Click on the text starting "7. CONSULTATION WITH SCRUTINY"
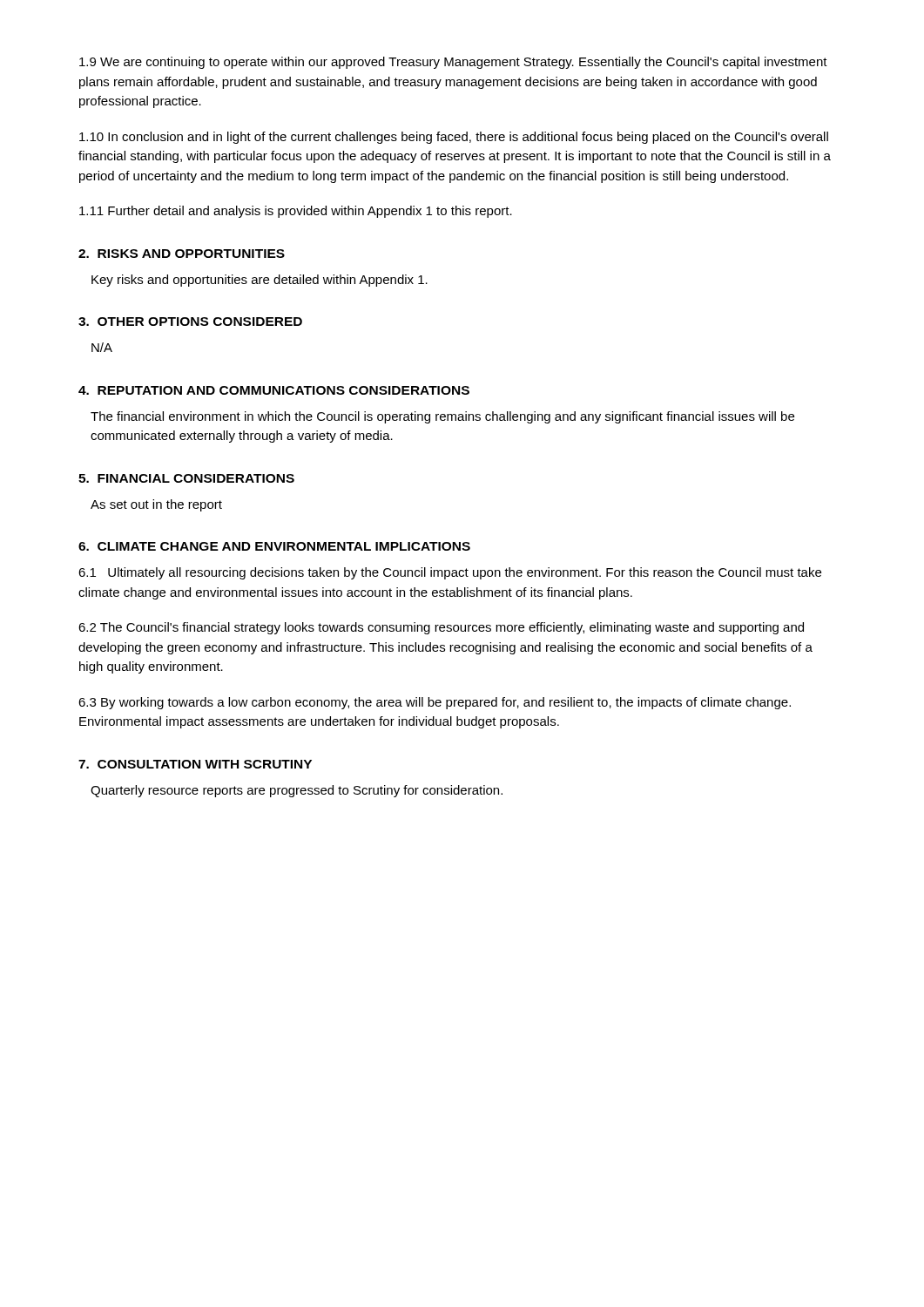 tap(195, 763)
